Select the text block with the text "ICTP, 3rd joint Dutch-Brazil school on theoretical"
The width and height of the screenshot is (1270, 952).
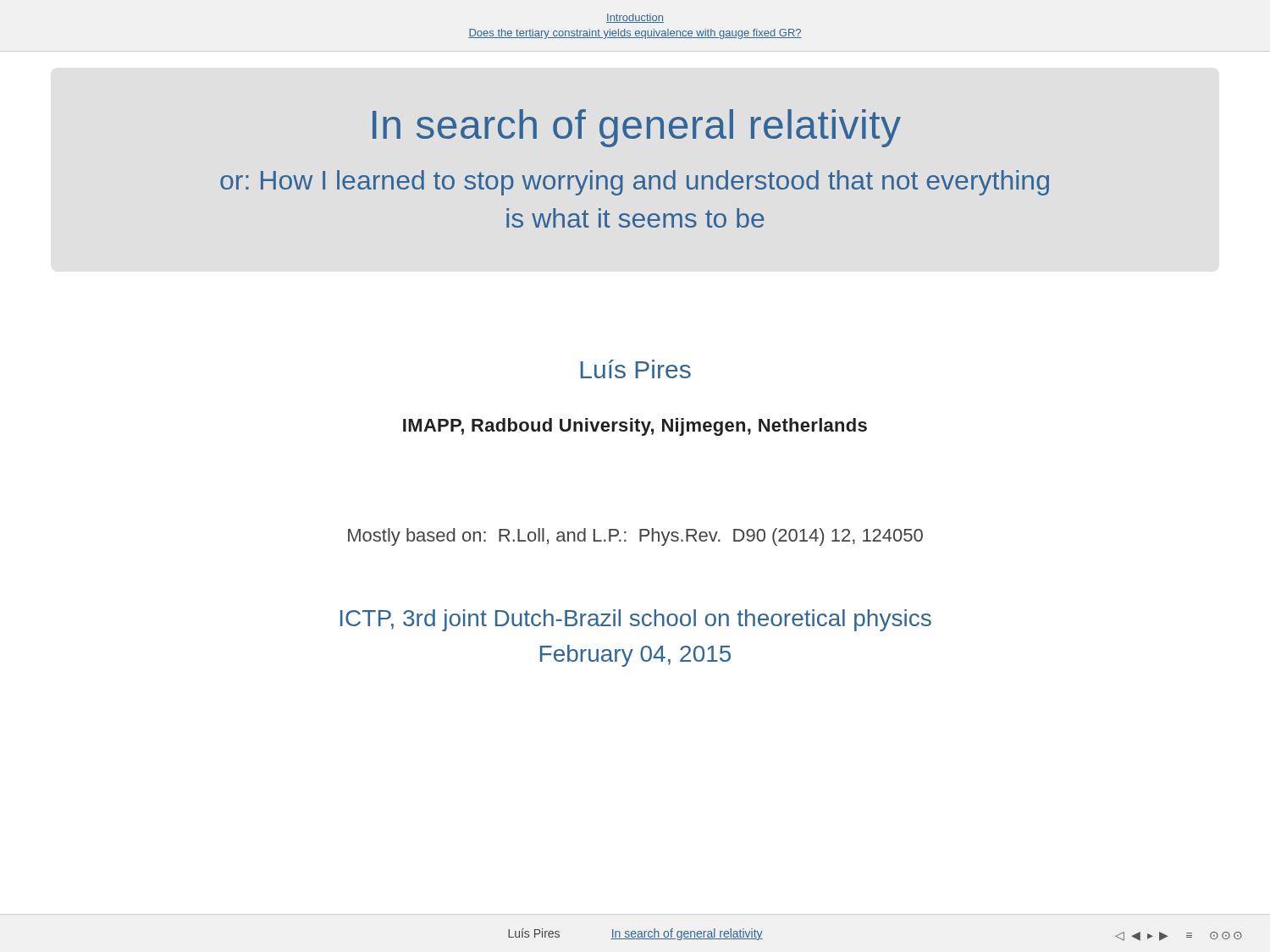[x=635, y=636]
